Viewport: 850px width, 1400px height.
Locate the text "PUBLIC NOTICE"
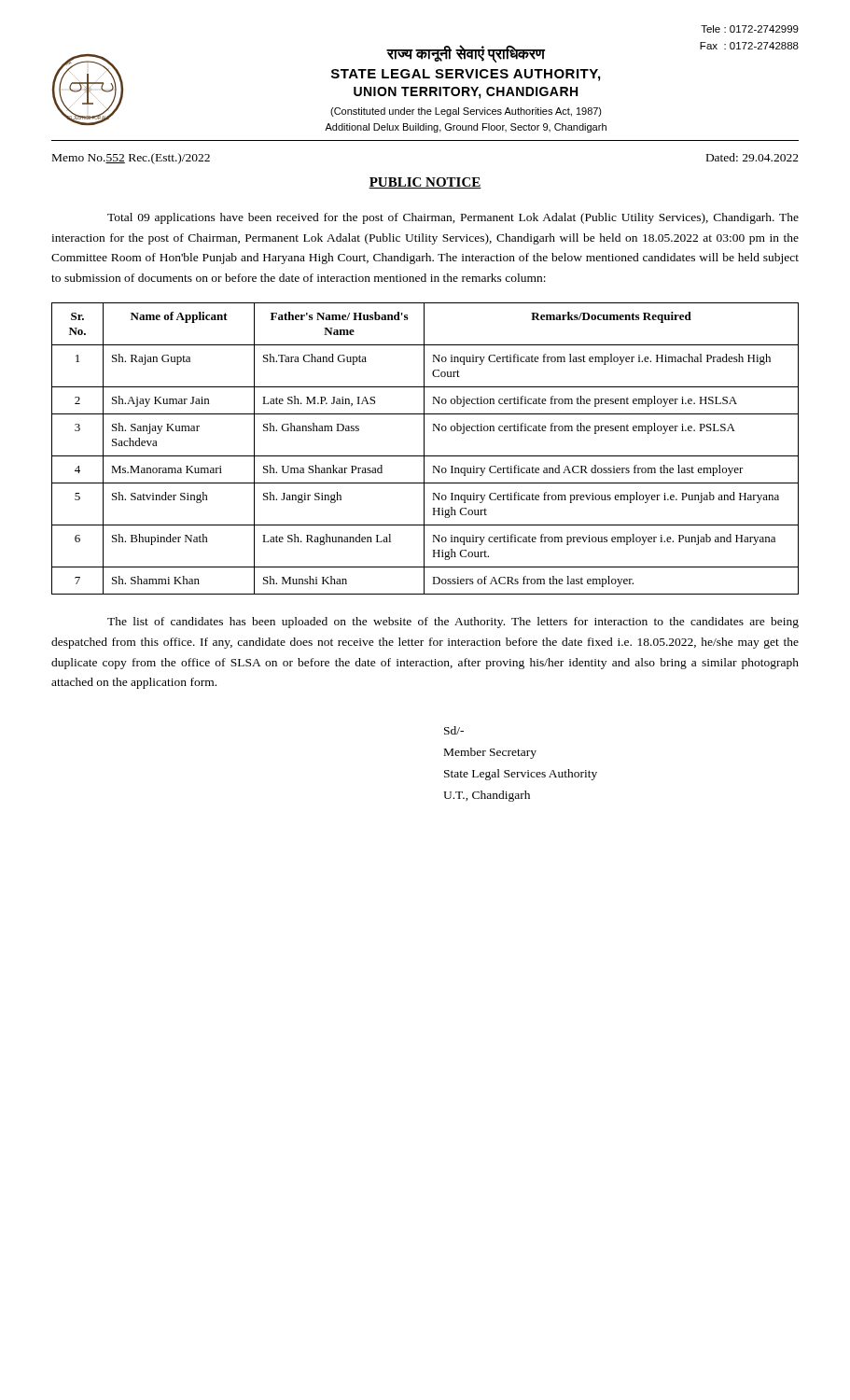(x=425, y=182)
